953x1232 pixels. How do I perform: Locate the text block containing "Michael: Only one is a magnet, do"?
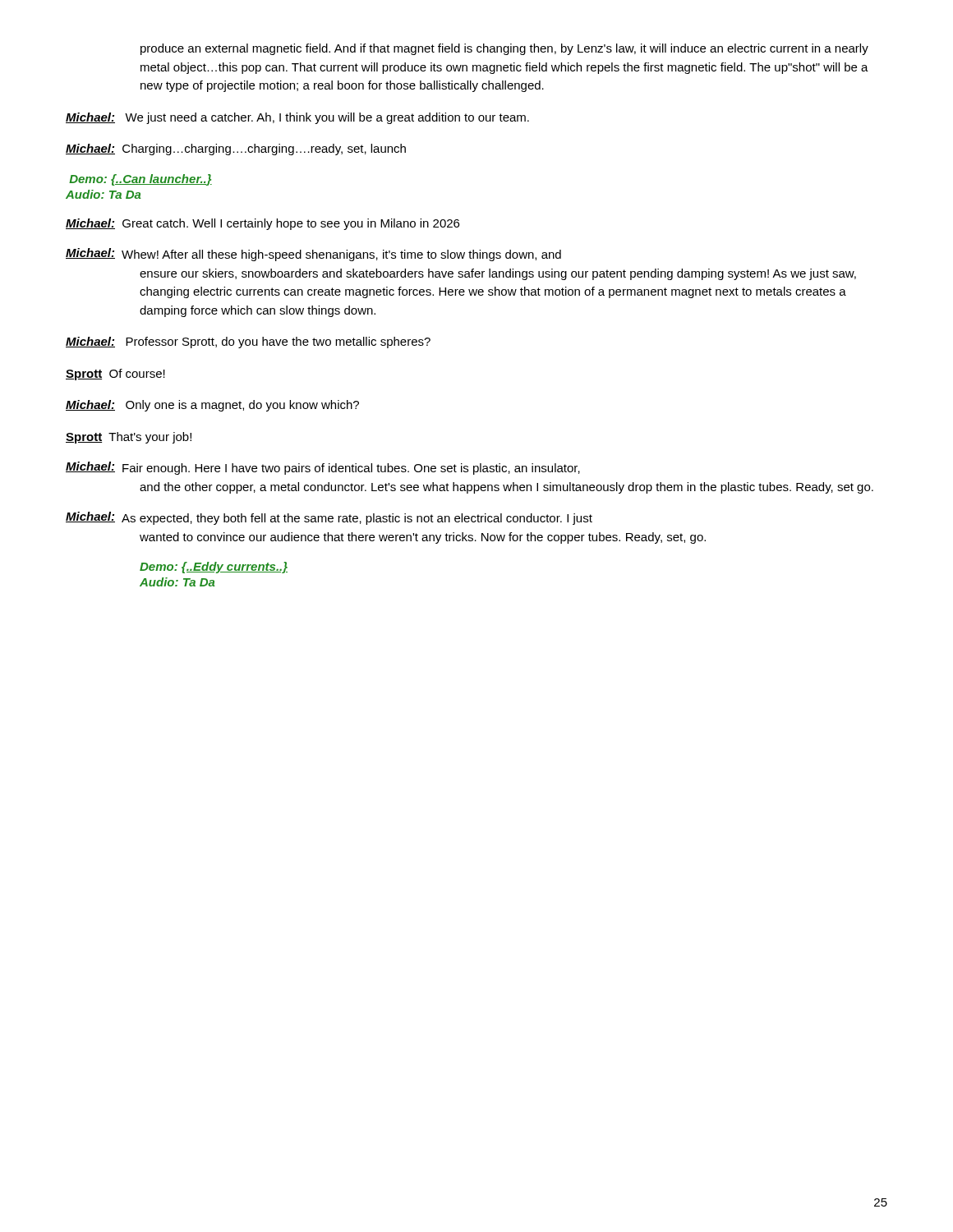click(213, 405)
